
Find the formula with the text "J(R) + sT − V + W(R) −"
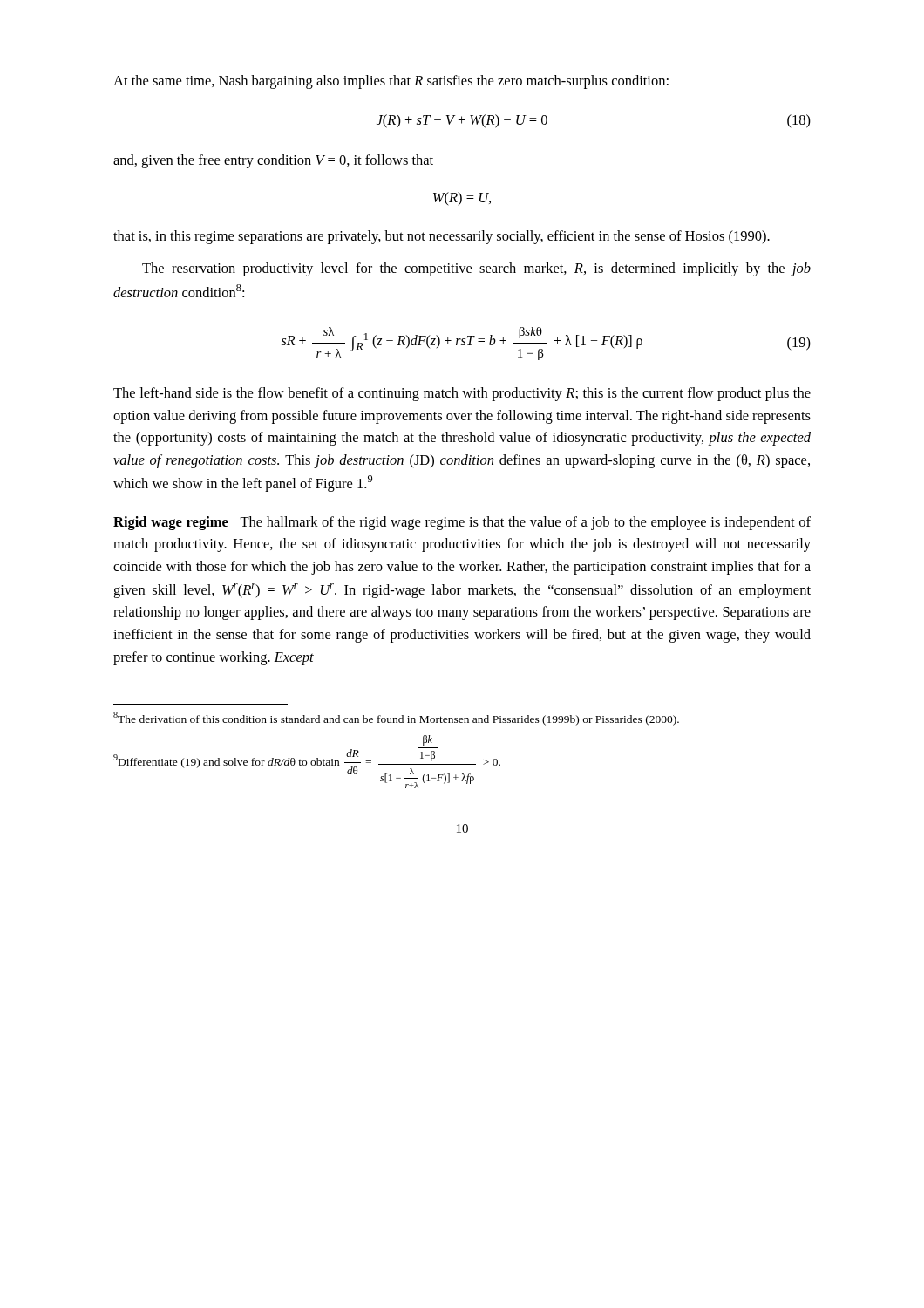click(x=462, y=120)
